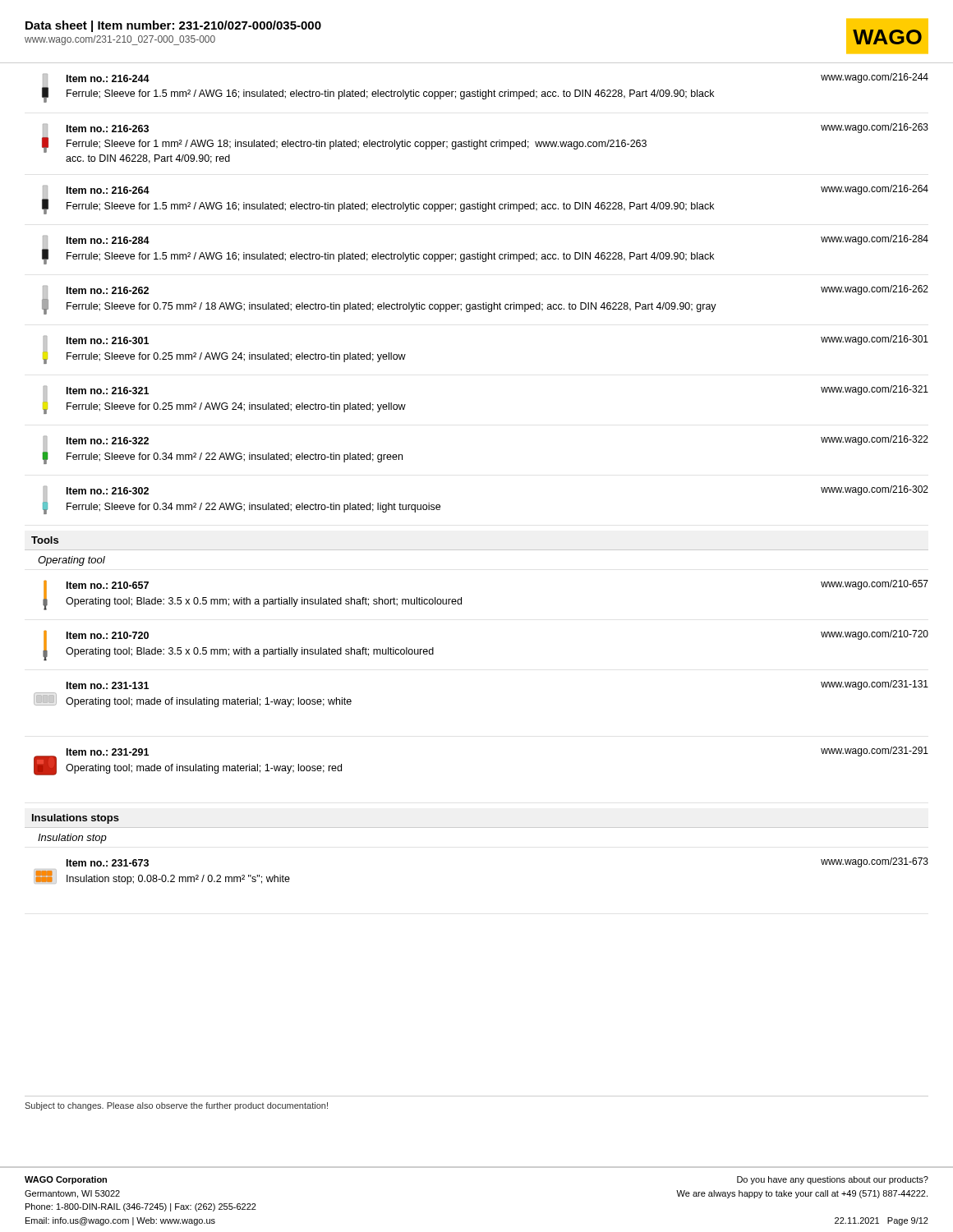Find the block on this page that starts "Item no.: 216-284 Ferrule;"

pyautogui.click(x=476, y=249)
